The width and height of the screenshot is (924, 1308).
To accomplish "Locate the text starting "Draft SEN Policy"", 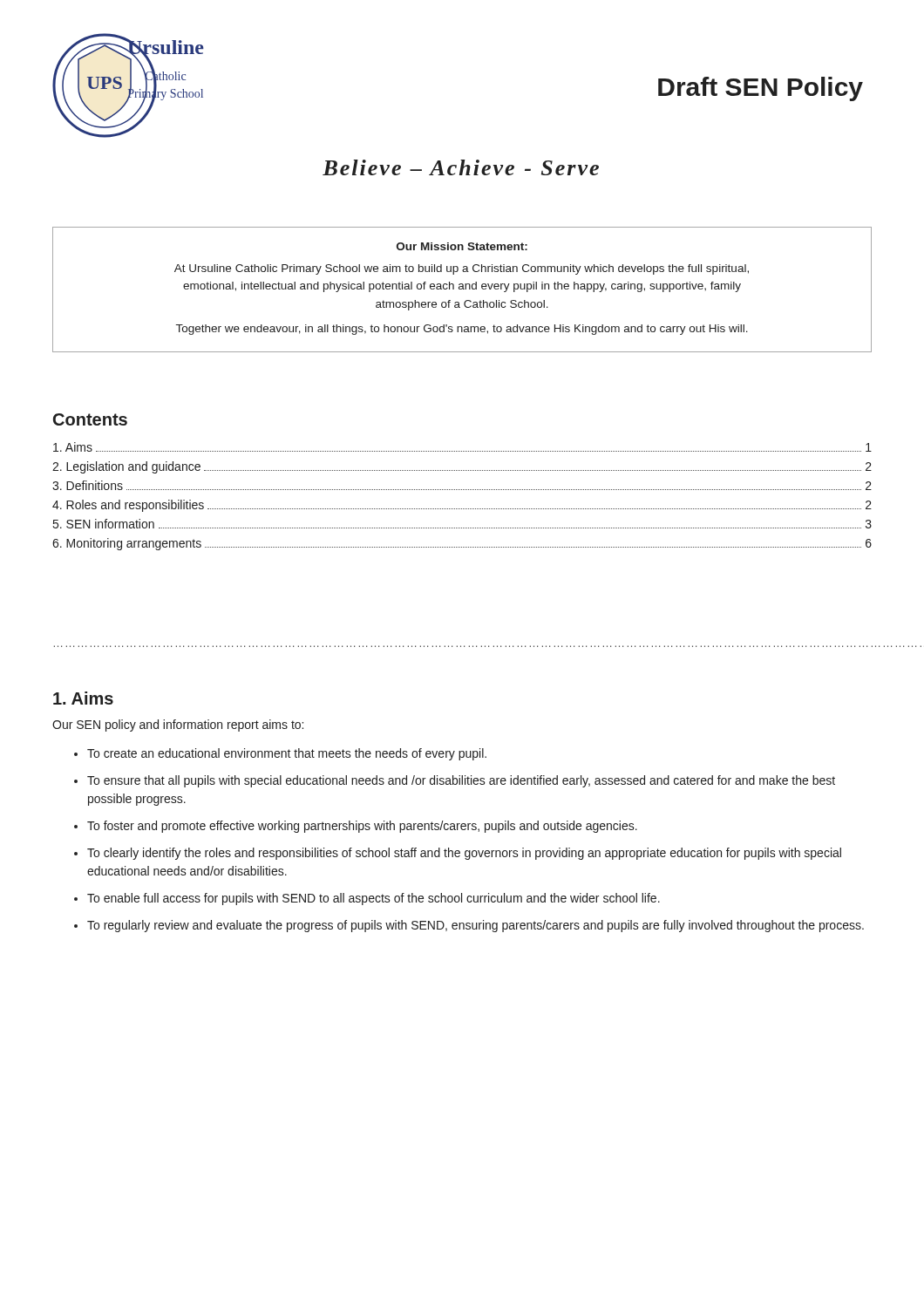I will (760, 87).
